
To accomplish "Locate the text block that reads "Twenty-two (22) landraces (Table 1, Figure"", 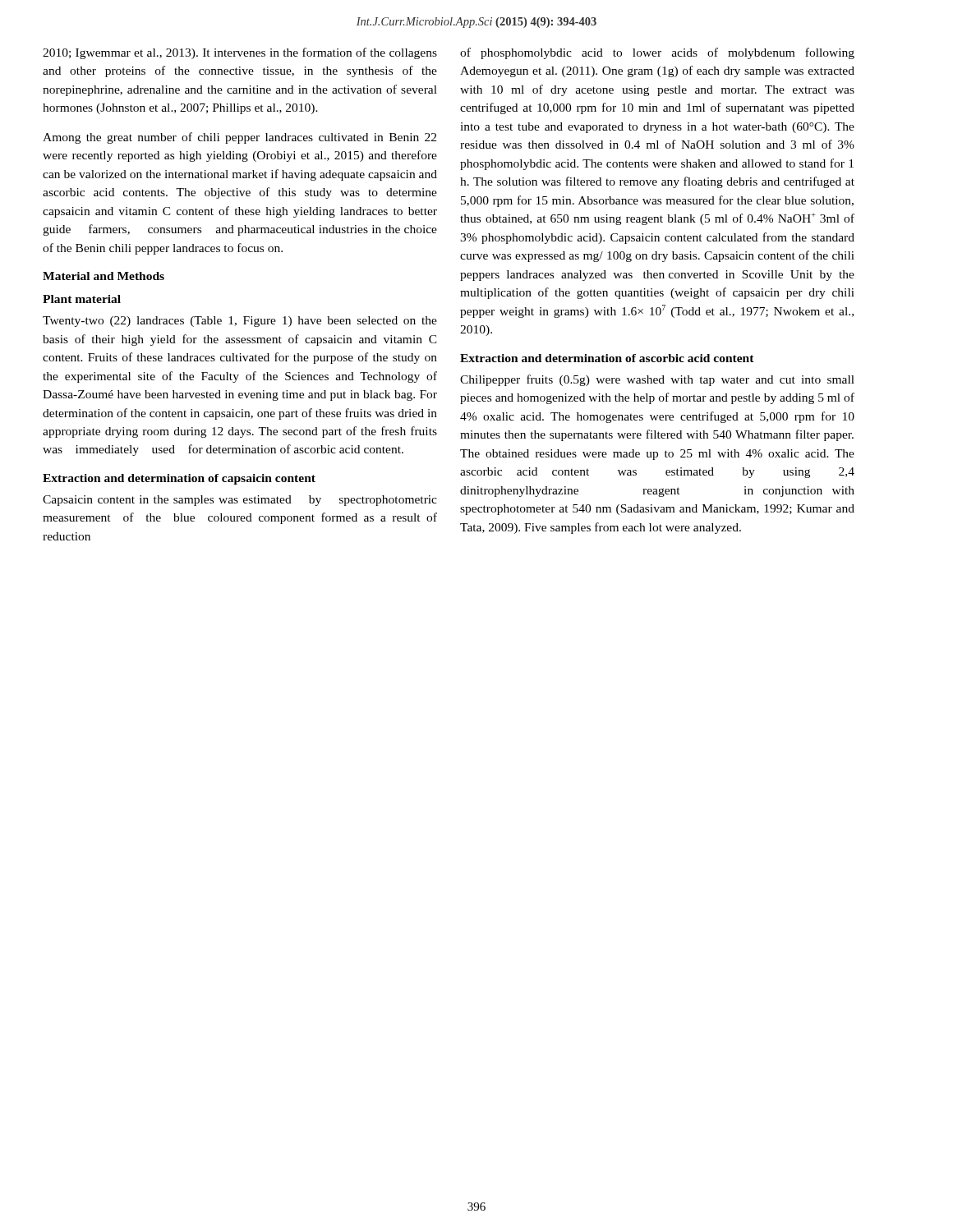I will pyautogui.click(x=240, y=385).
